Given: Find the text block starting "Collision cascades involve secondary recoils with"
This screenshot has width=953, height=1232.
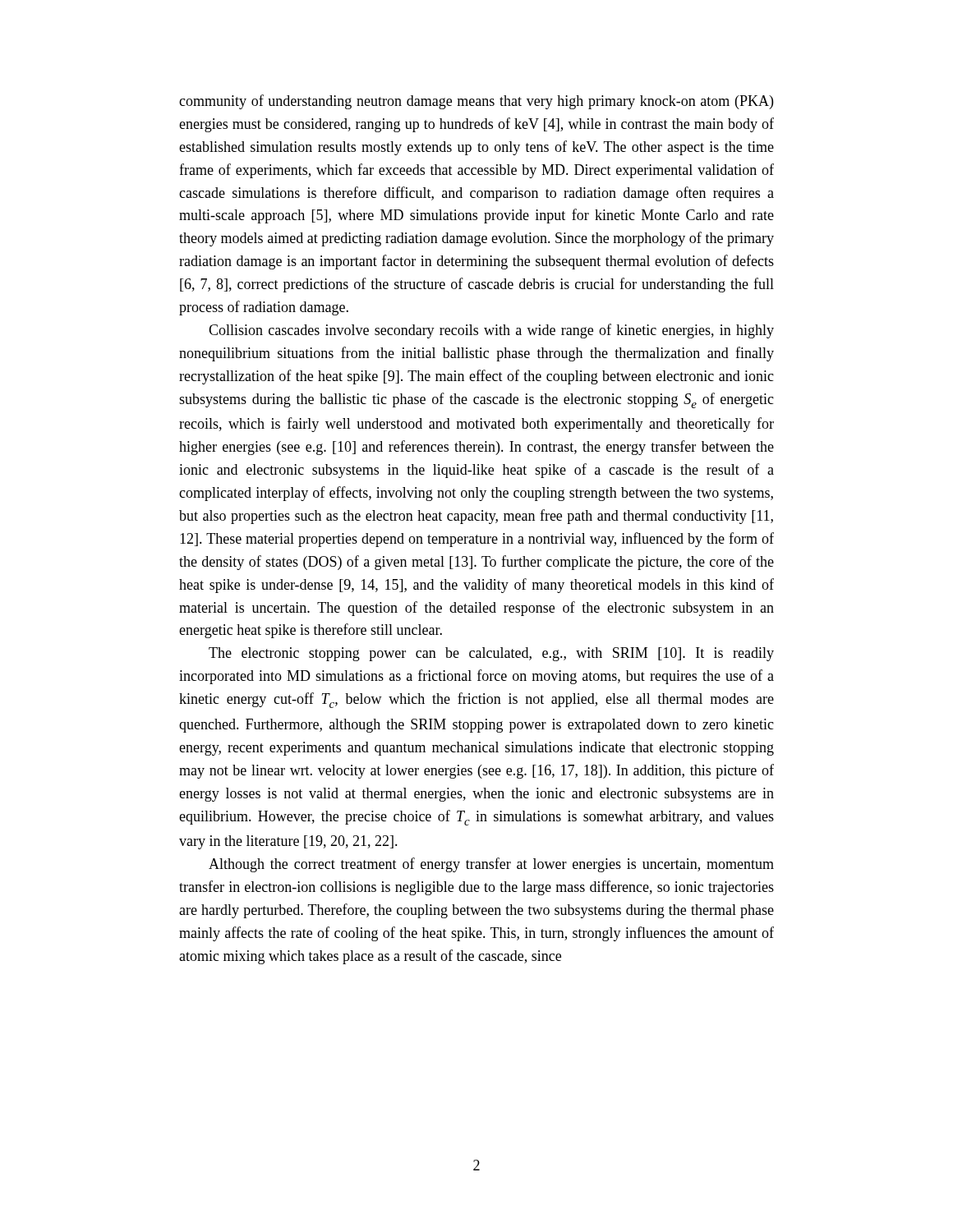Looking at the screenshot, I should point(476,481).
